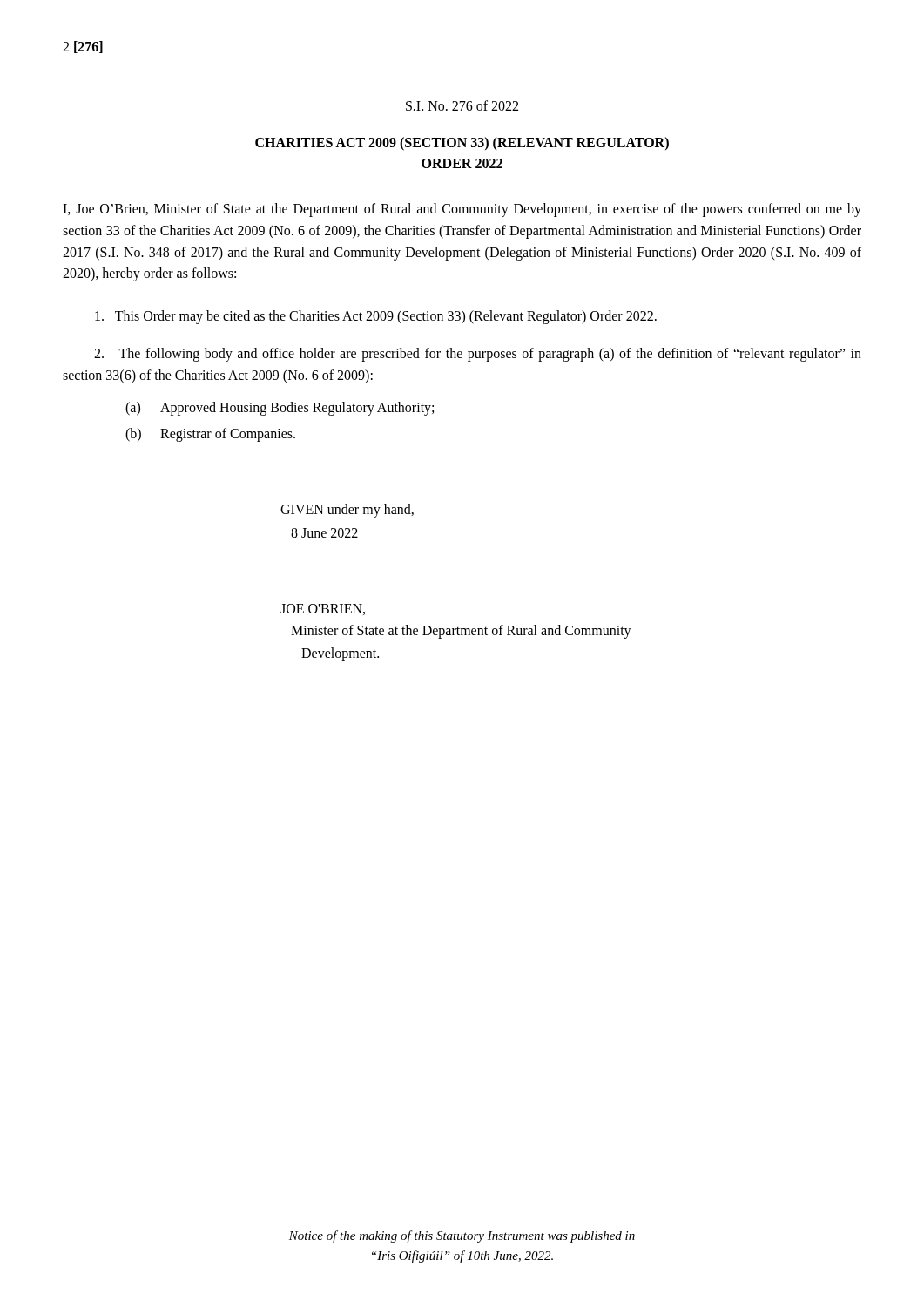Select the list item that reads "2. The following body and office"
Image resolution: width=924 pixels, height=1307 pixels.
pyautogui.click(x=462, y=364)
